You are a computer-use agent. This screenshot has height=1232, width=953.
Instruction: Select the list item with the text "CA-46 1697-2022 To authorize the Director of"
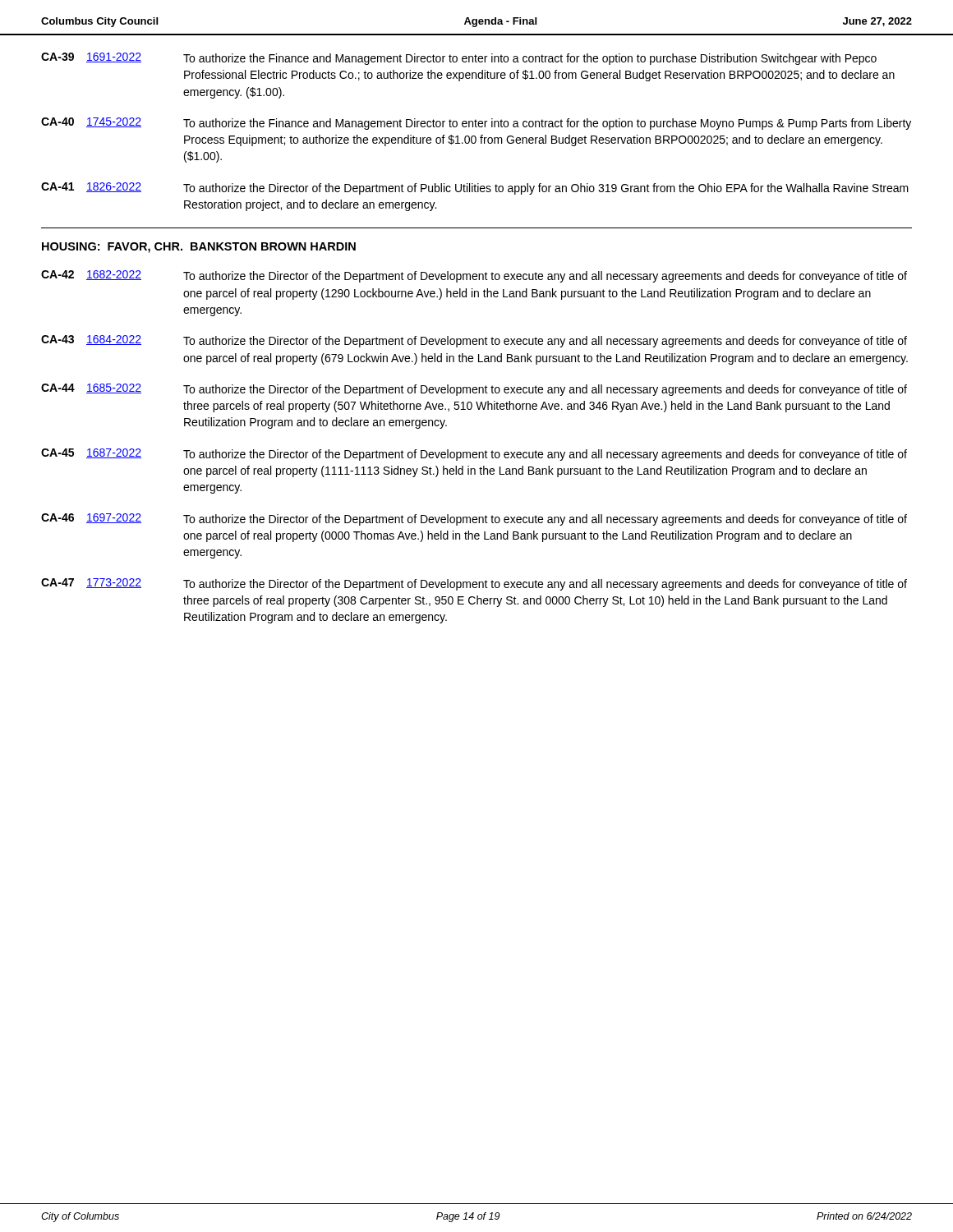476,536
